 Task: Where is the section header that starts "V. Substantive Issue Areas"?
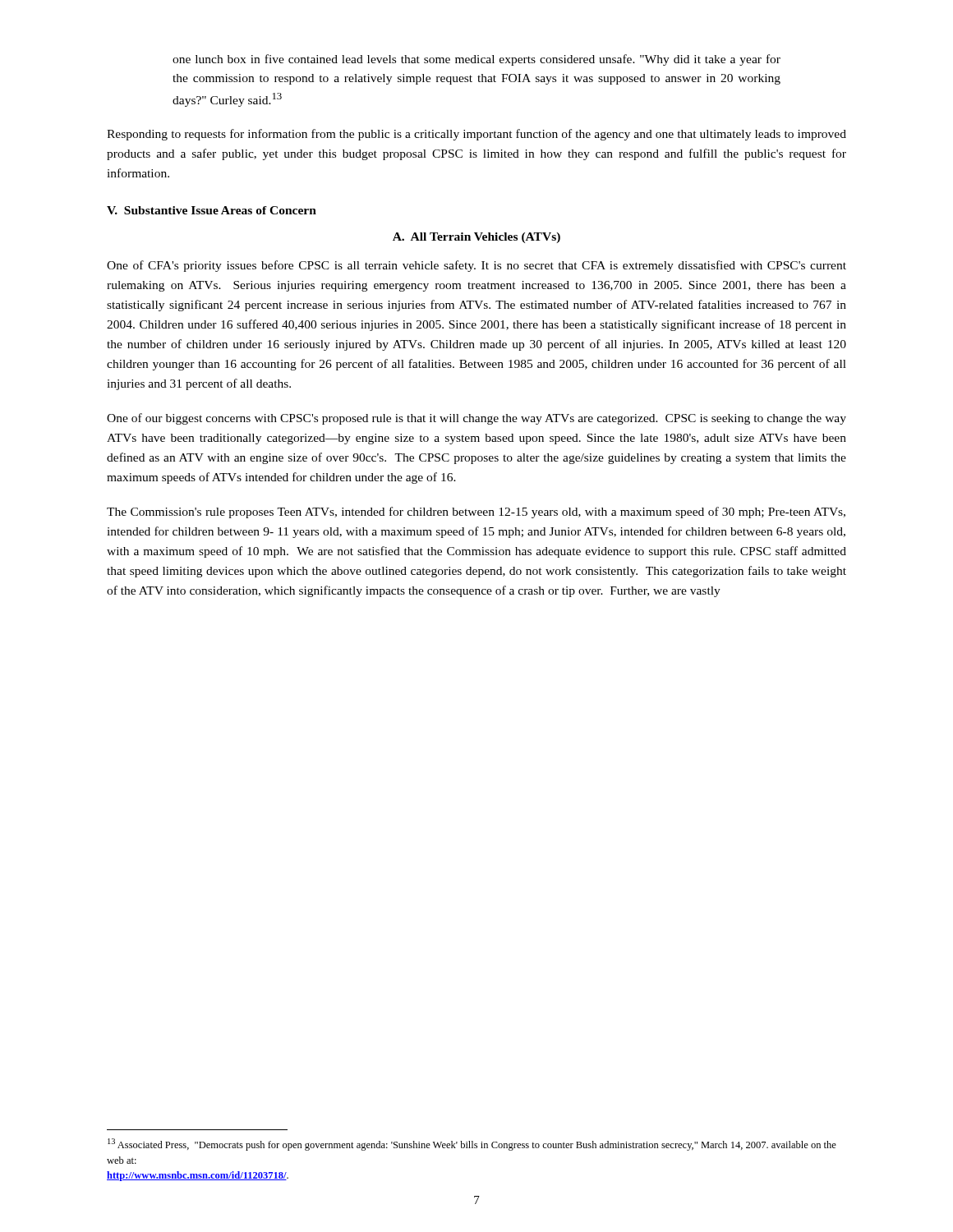211,210
